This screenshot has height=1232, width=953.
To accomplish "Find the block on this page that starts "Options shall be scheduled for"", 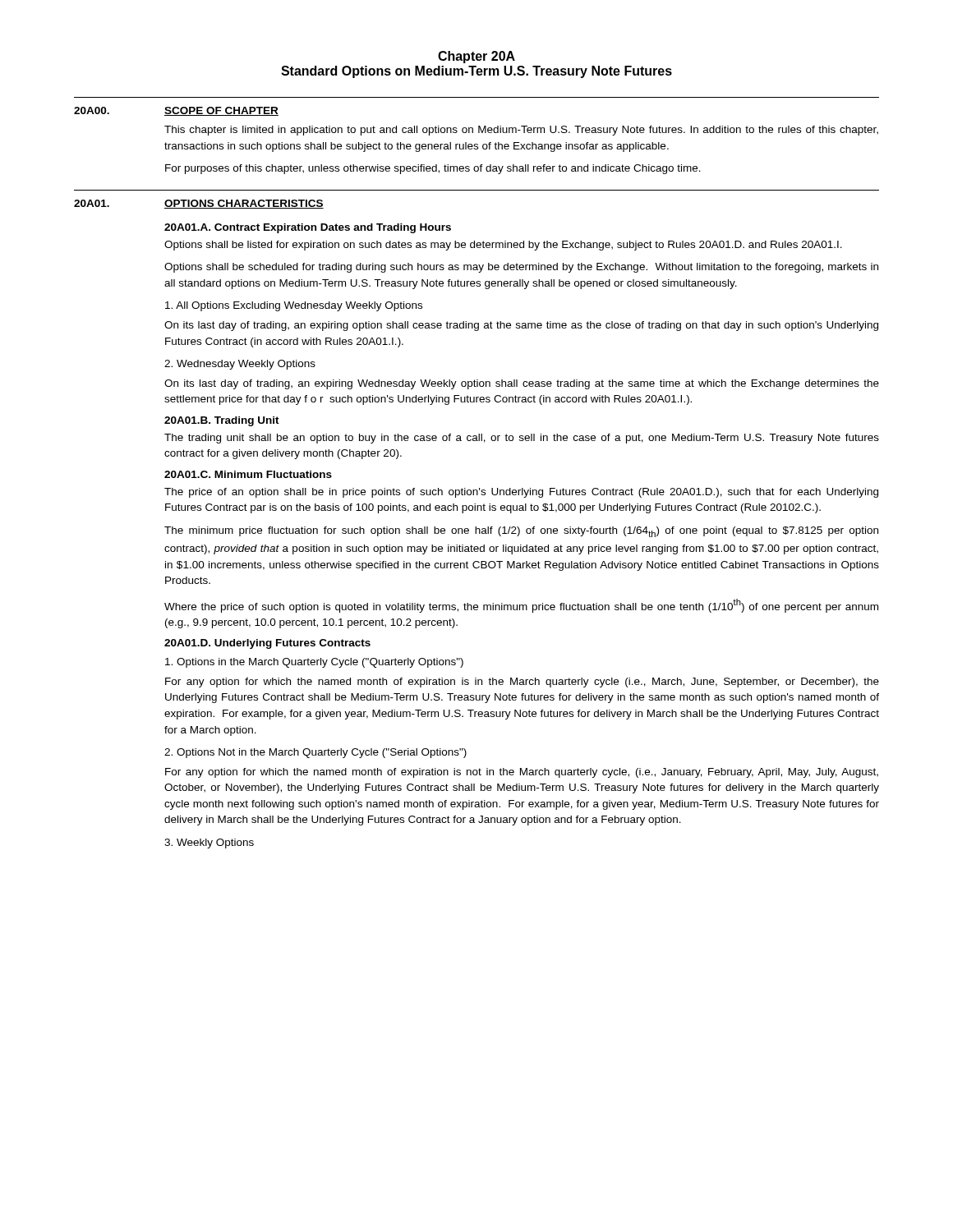I will 522,275.
